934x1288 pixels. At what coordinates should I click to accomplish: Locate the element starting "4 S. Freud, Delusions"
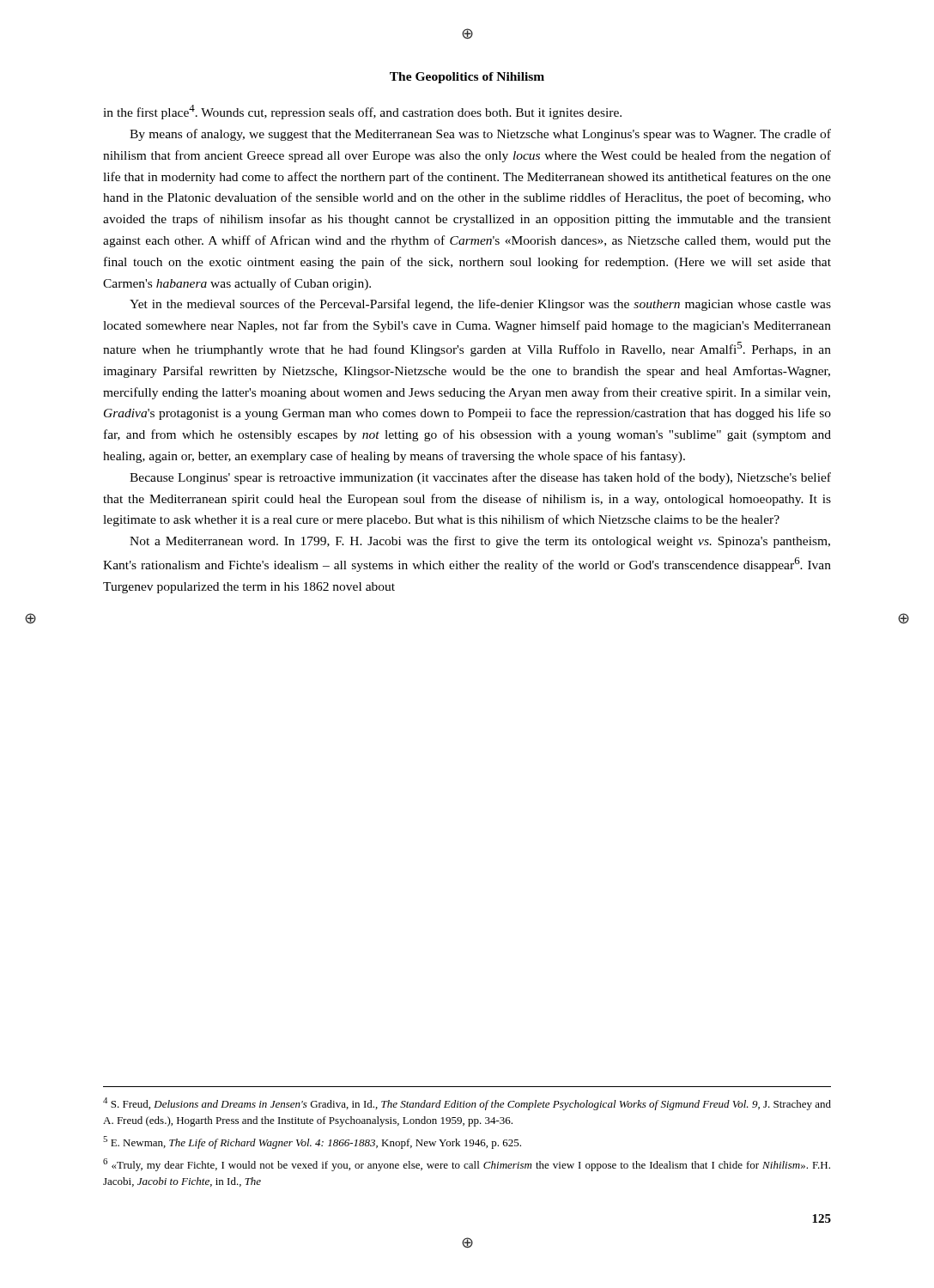point(467,1111)
